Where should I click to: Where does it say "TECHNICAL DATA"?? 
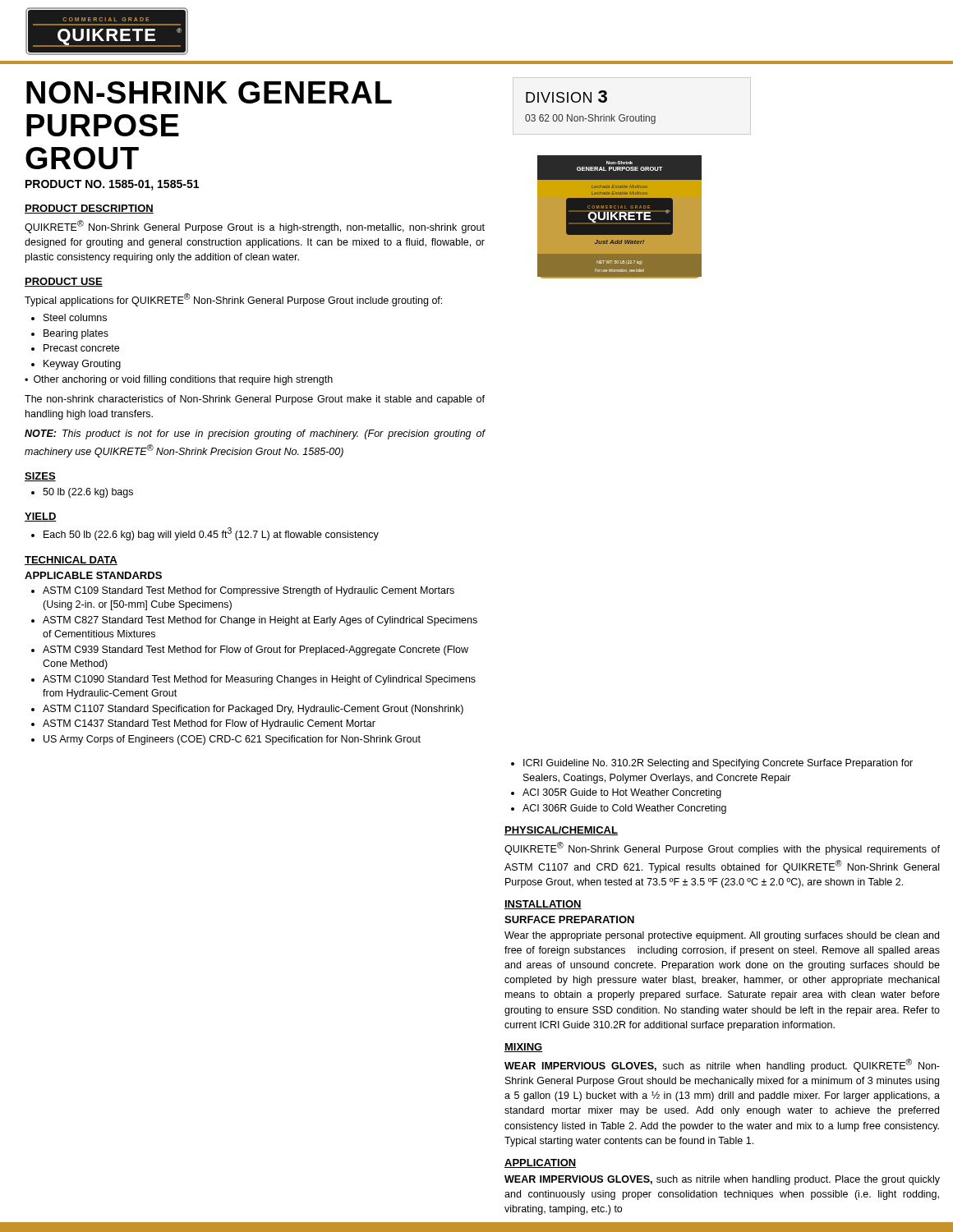tap(71, 560)
